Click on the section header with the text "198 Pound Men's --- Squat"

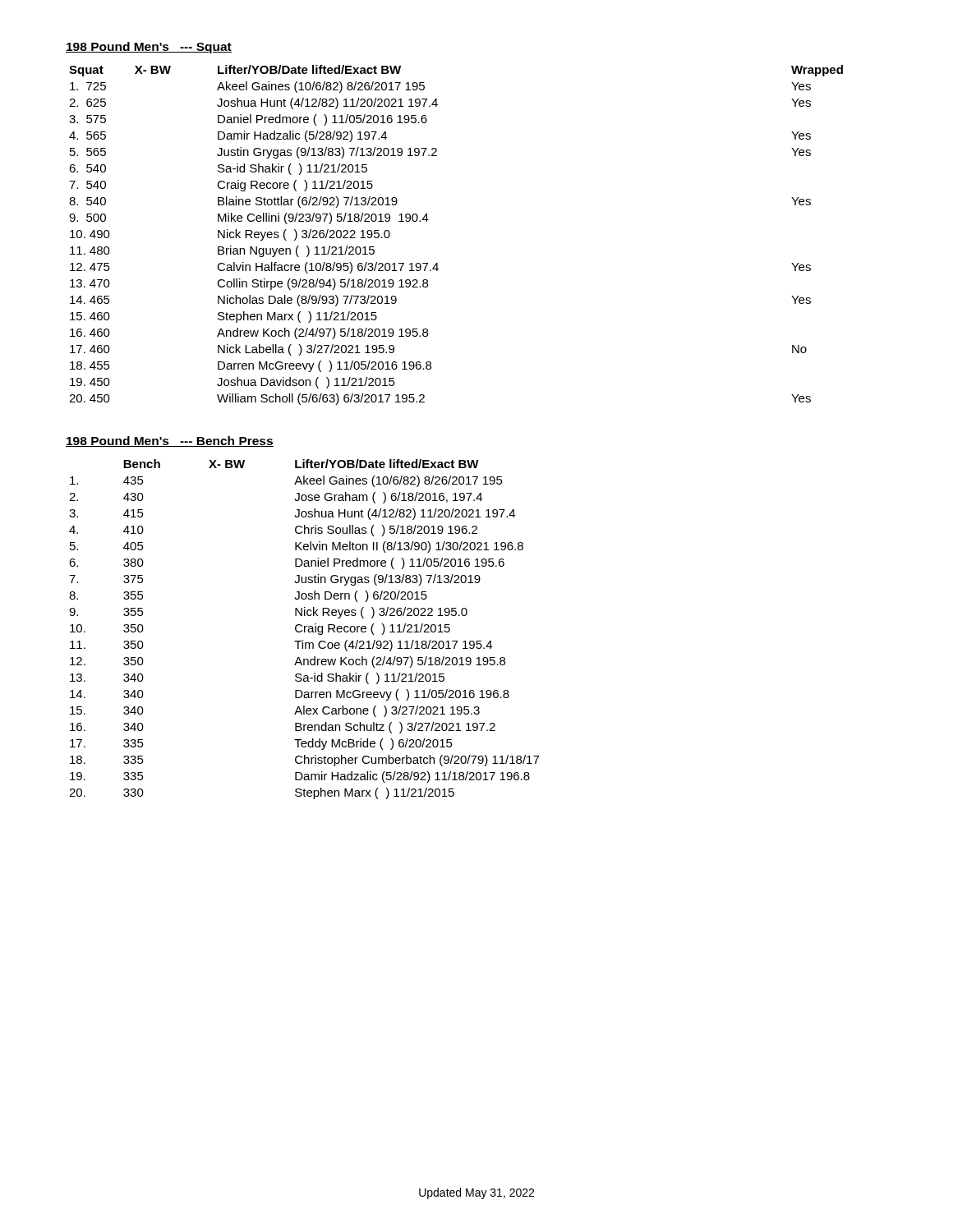coord(149,46)
